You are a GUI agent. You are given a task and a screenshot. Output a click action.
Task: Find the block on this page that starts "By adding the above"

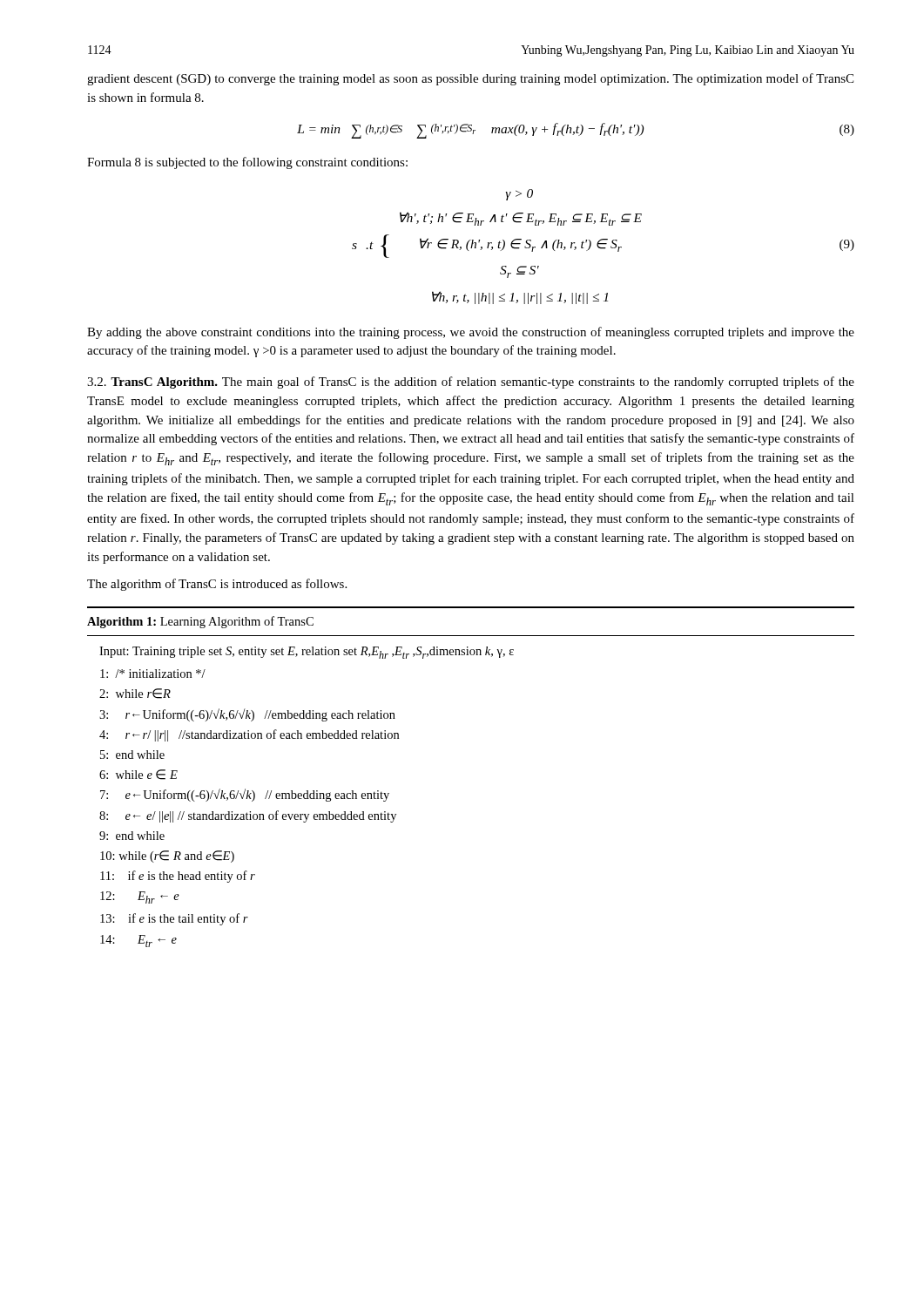pos(471,342)
